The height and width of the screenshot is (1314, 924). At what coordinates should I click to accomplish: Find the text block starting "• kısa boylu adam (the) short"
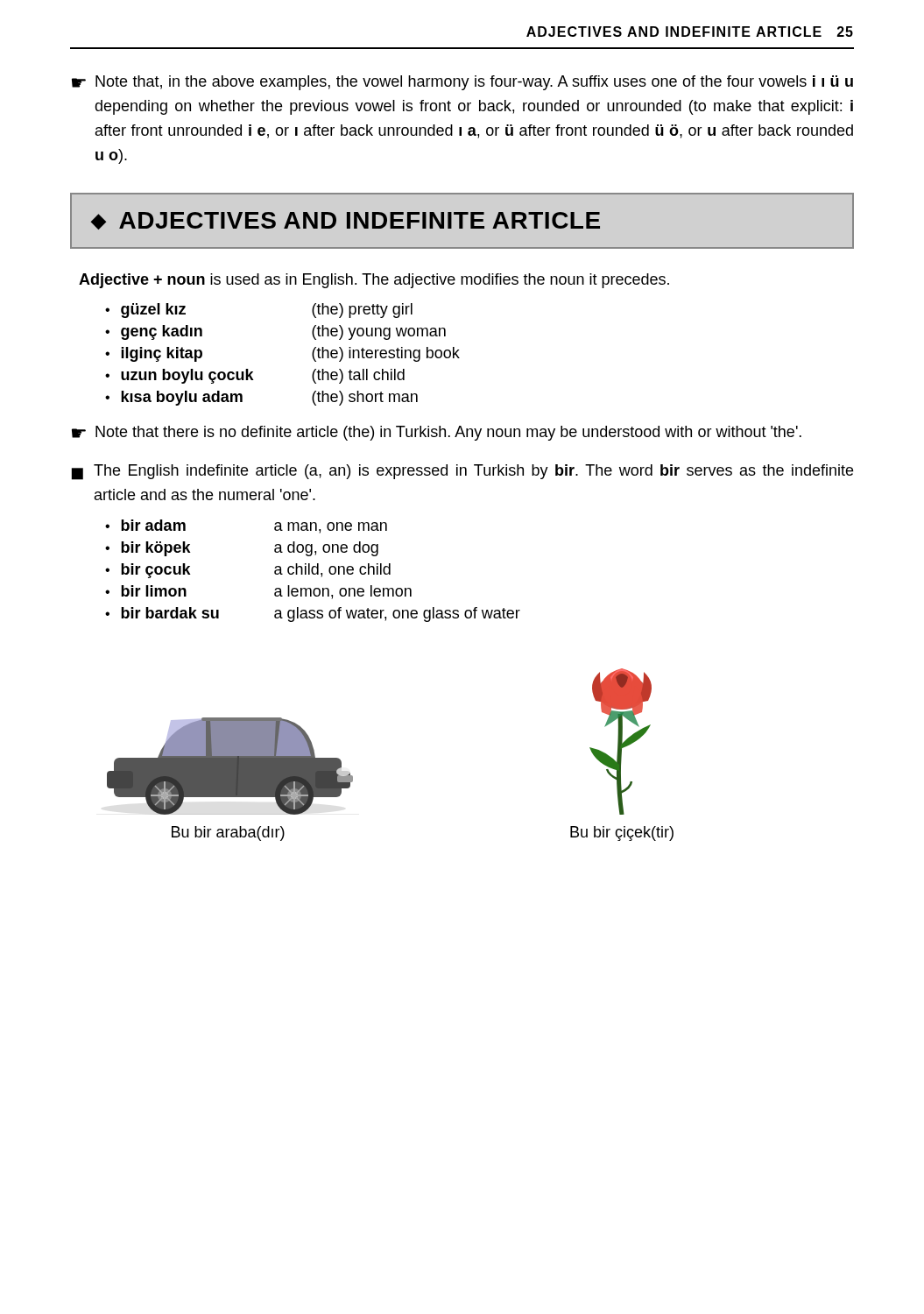(x=169, y=399)
